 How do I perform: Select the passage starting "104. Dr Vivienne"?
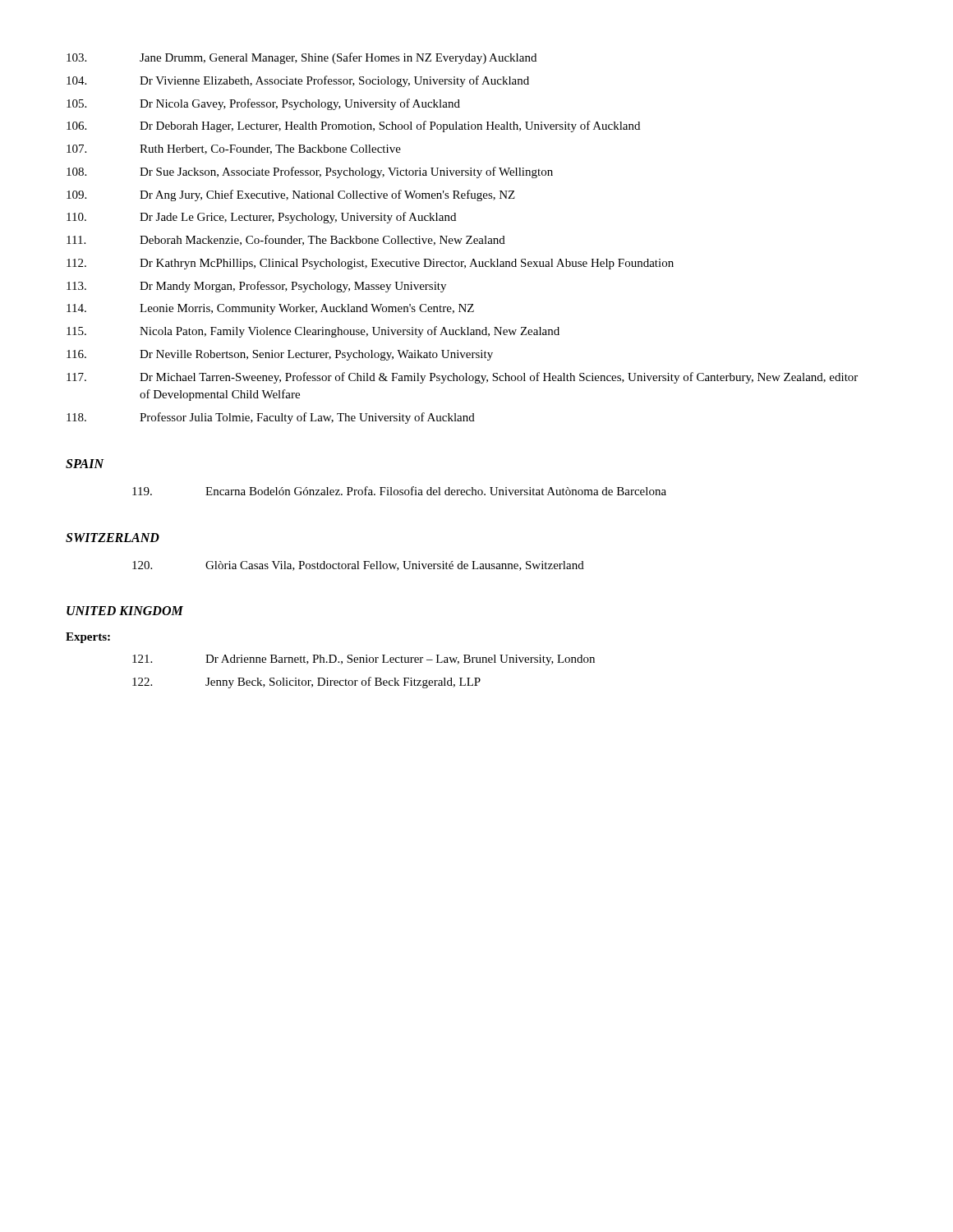(468, 81)
